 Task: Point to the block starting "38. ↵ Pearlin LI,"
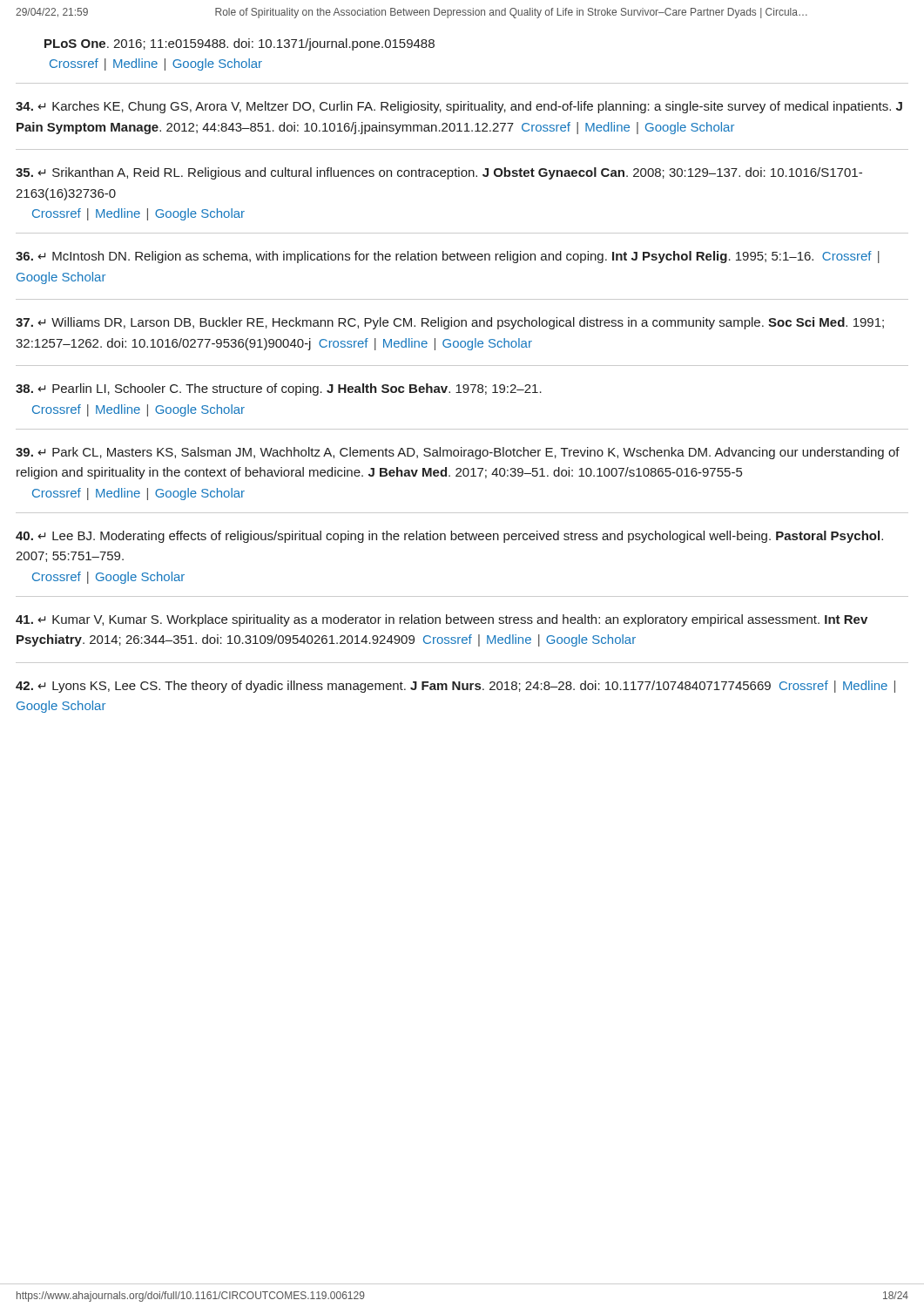point(279,388)
